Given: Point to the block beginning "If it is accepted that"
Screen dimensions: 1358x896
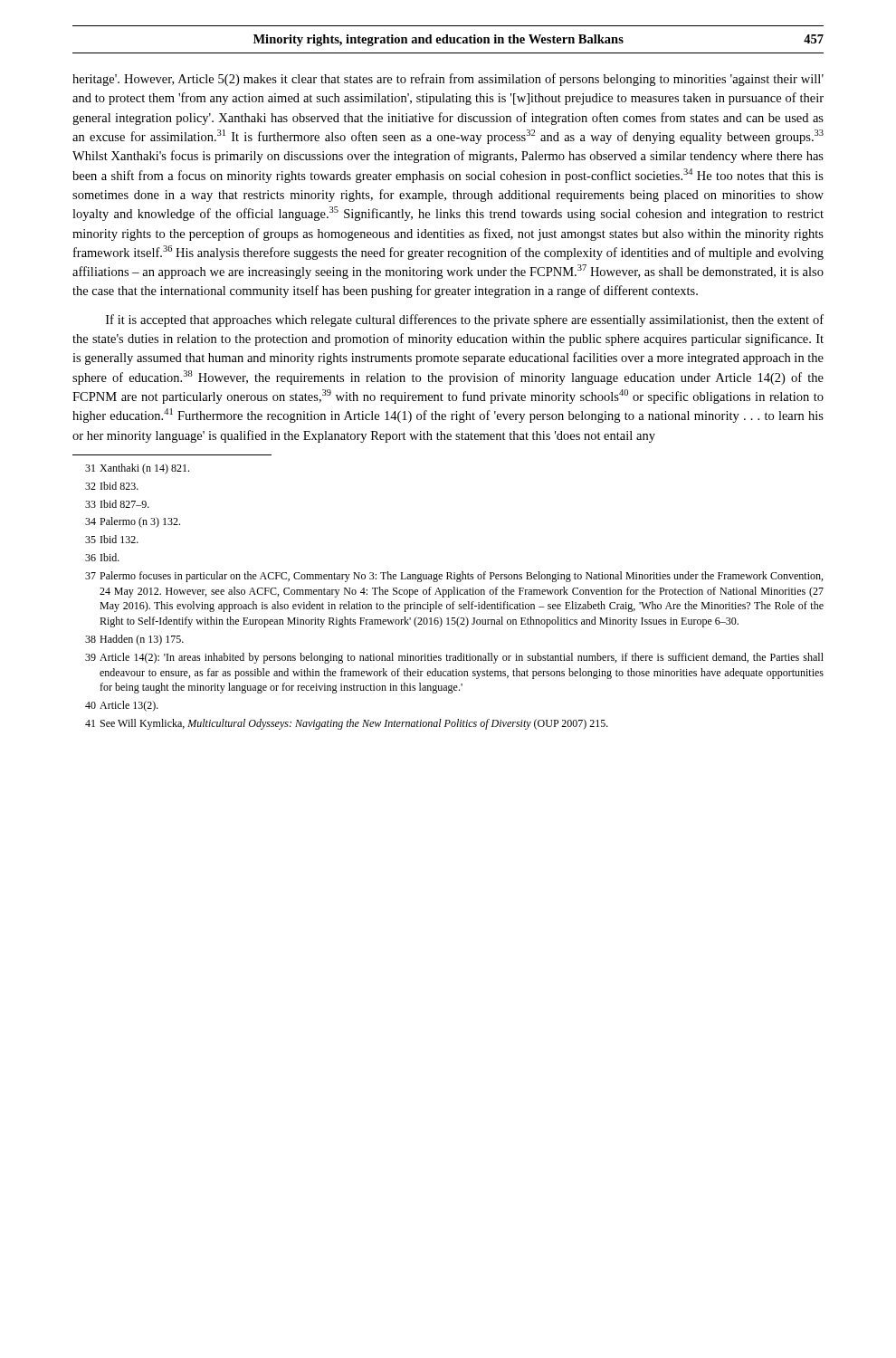Looking at the screenshot, I should (x=448, y=378).
